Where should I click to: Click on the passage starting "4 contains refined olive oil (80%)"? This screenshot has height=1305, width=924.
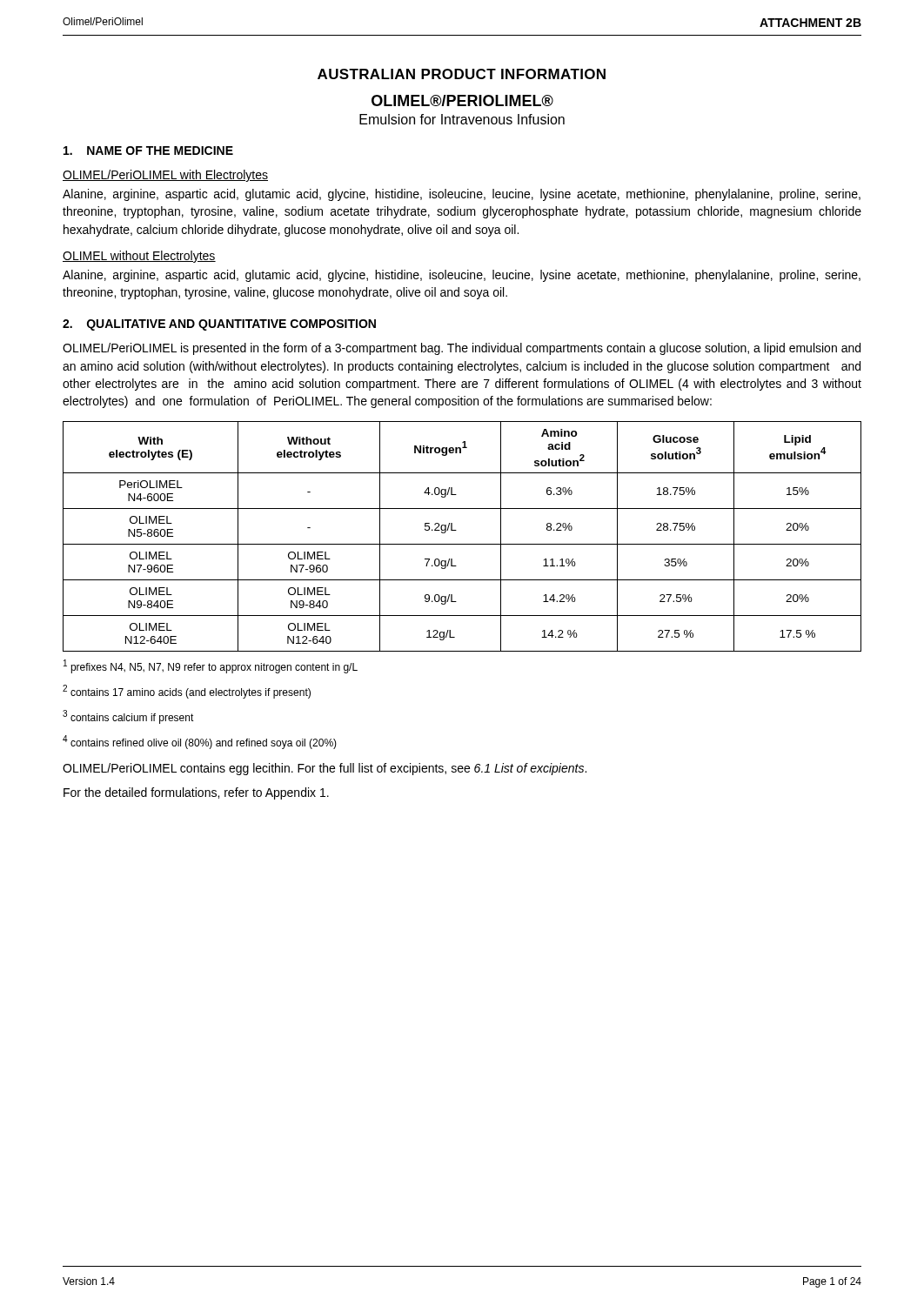[200, 742]
